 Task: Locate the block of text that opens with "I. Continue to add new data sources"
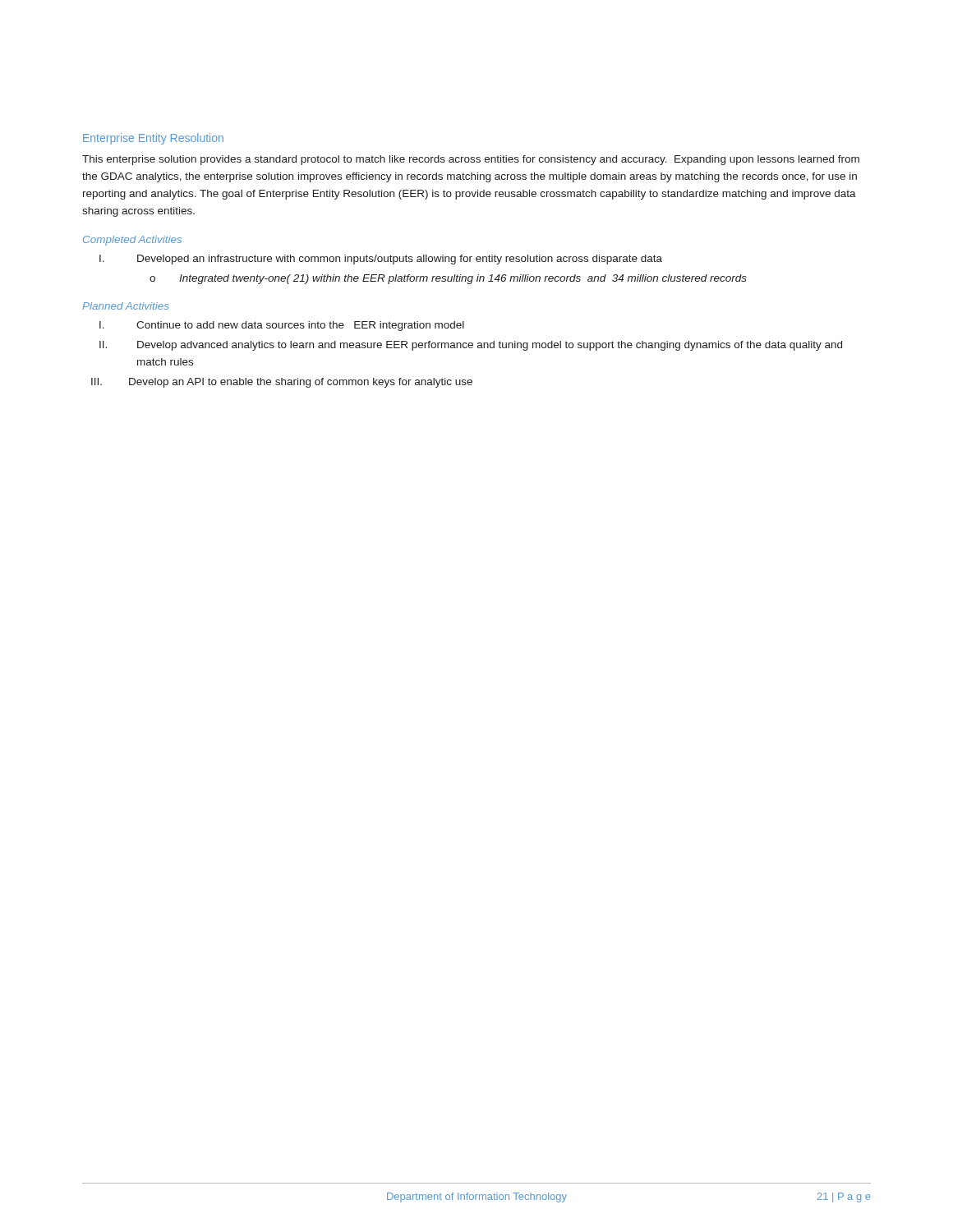pyautogui.click(x=282, y=326)
